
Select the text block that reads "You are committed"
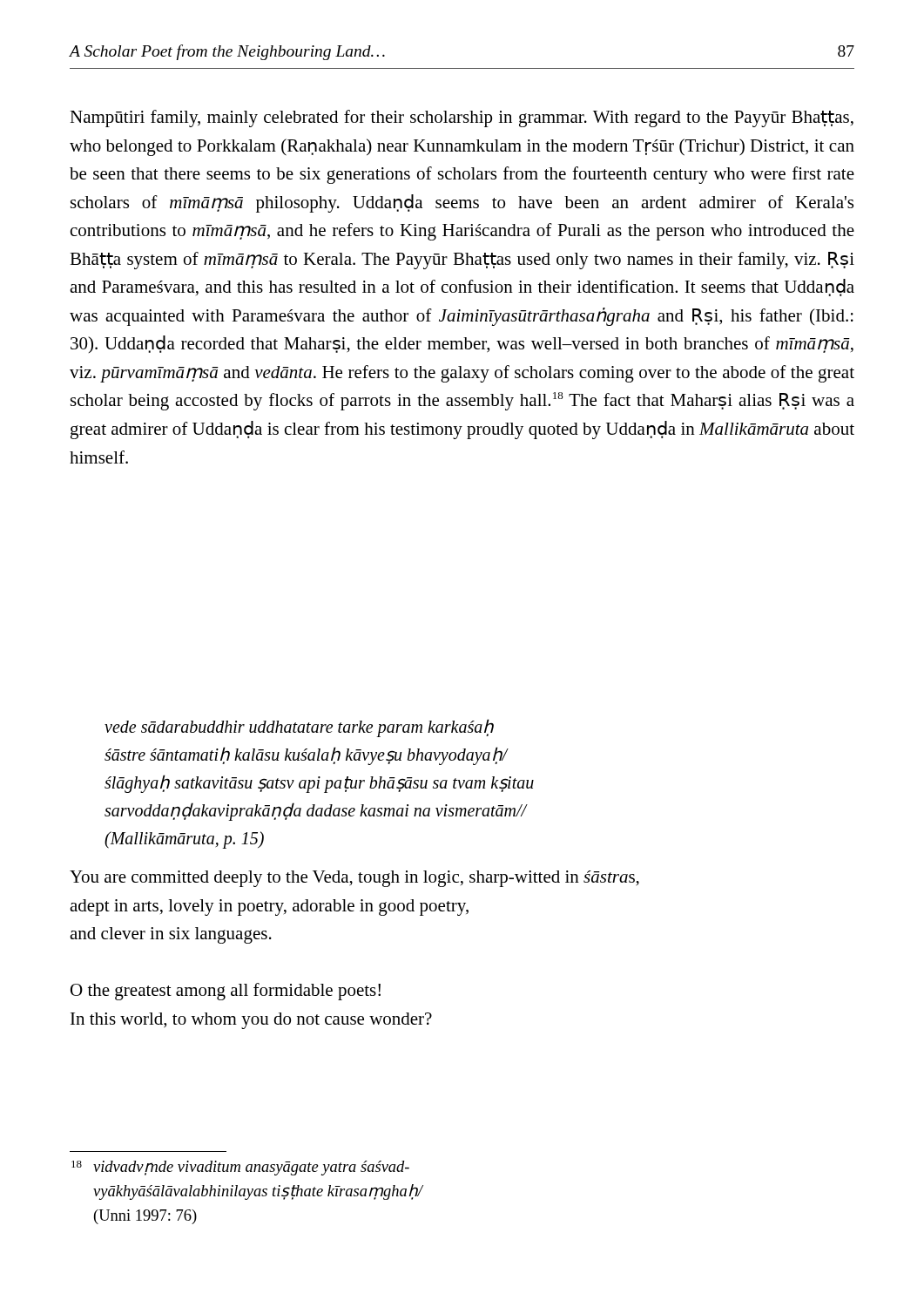pos(354,879)
